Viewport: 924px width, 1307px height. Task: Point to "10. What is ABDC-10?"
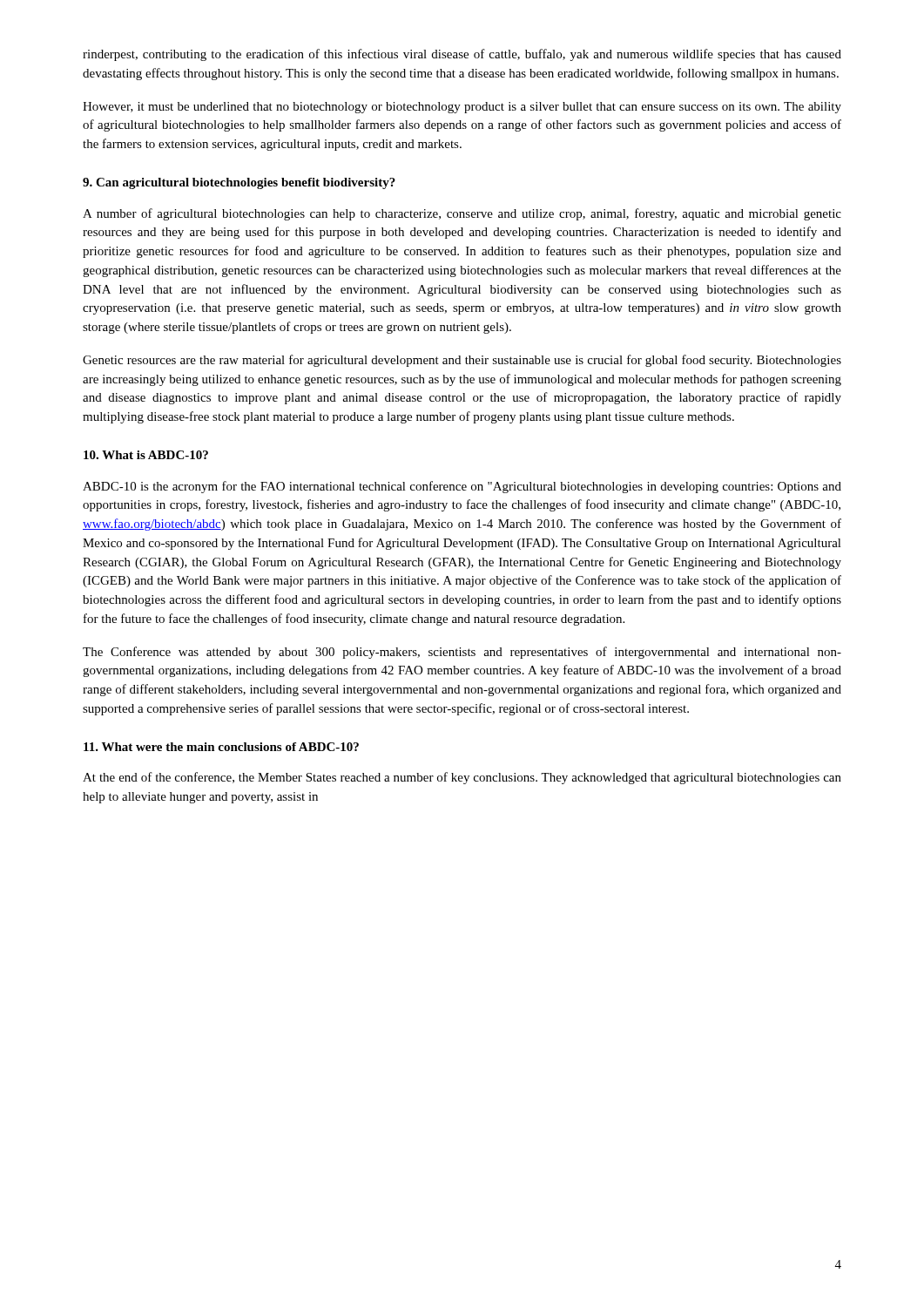tap(146, 455)
